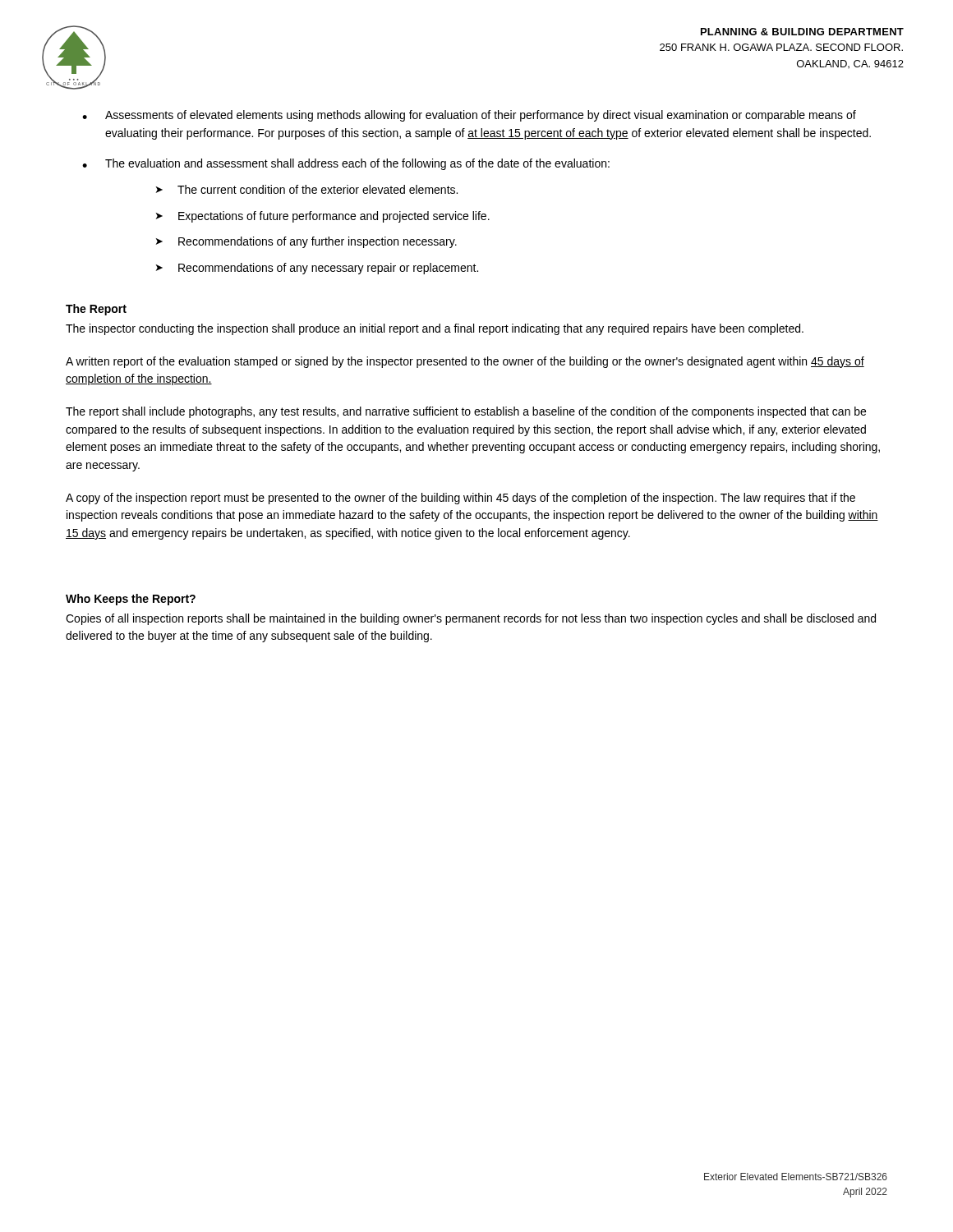Find the block on this page that starts "The evaluation and"
This screenshot has height=1232, width=953.
(x=496, y=217)
